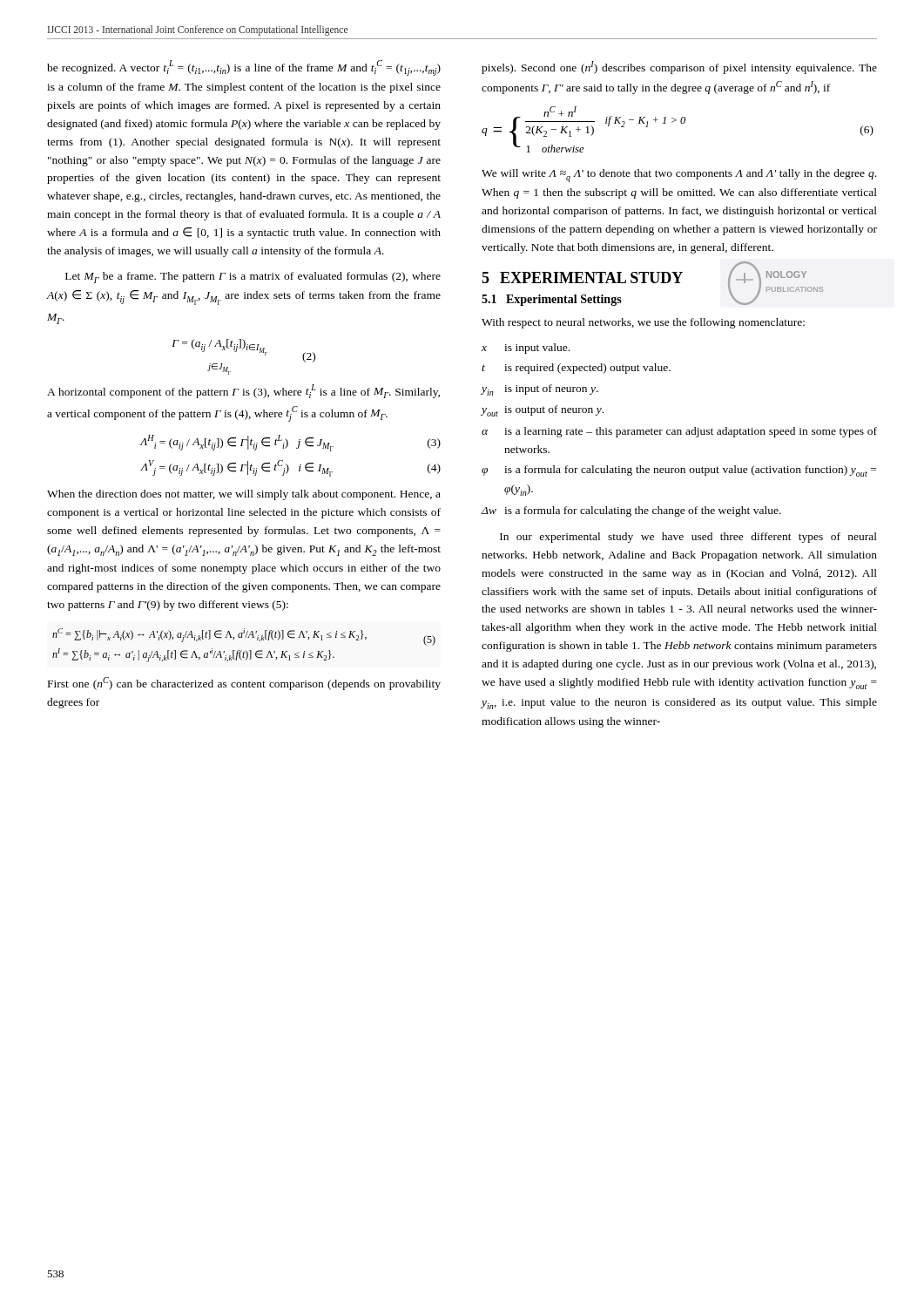The height and width of the screenshot is (1307, 924).
Task: Point to the block beginning "Let MΓ be a frame. The"
Action: tap(244, 298)
